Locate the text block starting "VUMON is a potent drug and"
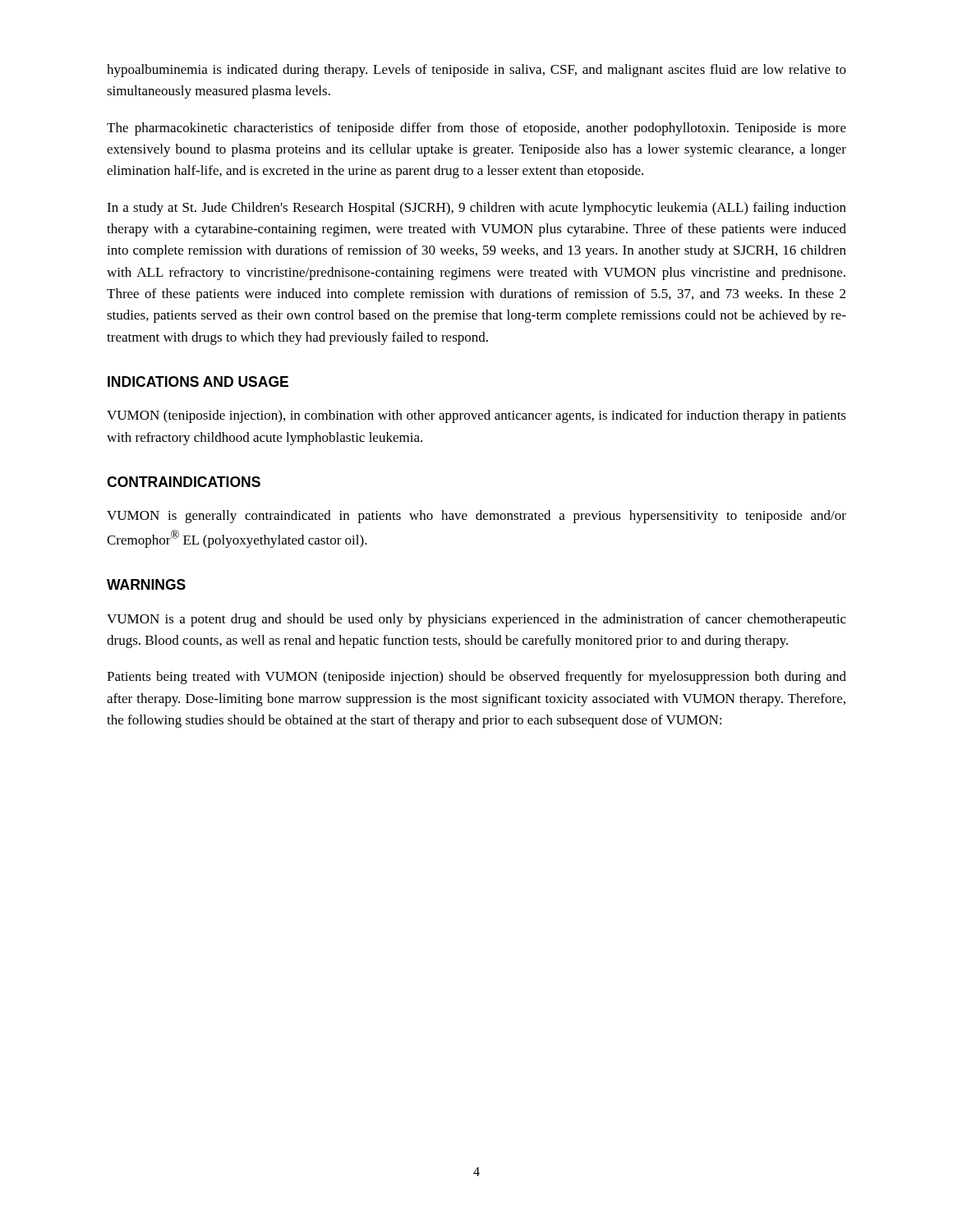This screenshot has width=953, height=1232. pos(476,629)
